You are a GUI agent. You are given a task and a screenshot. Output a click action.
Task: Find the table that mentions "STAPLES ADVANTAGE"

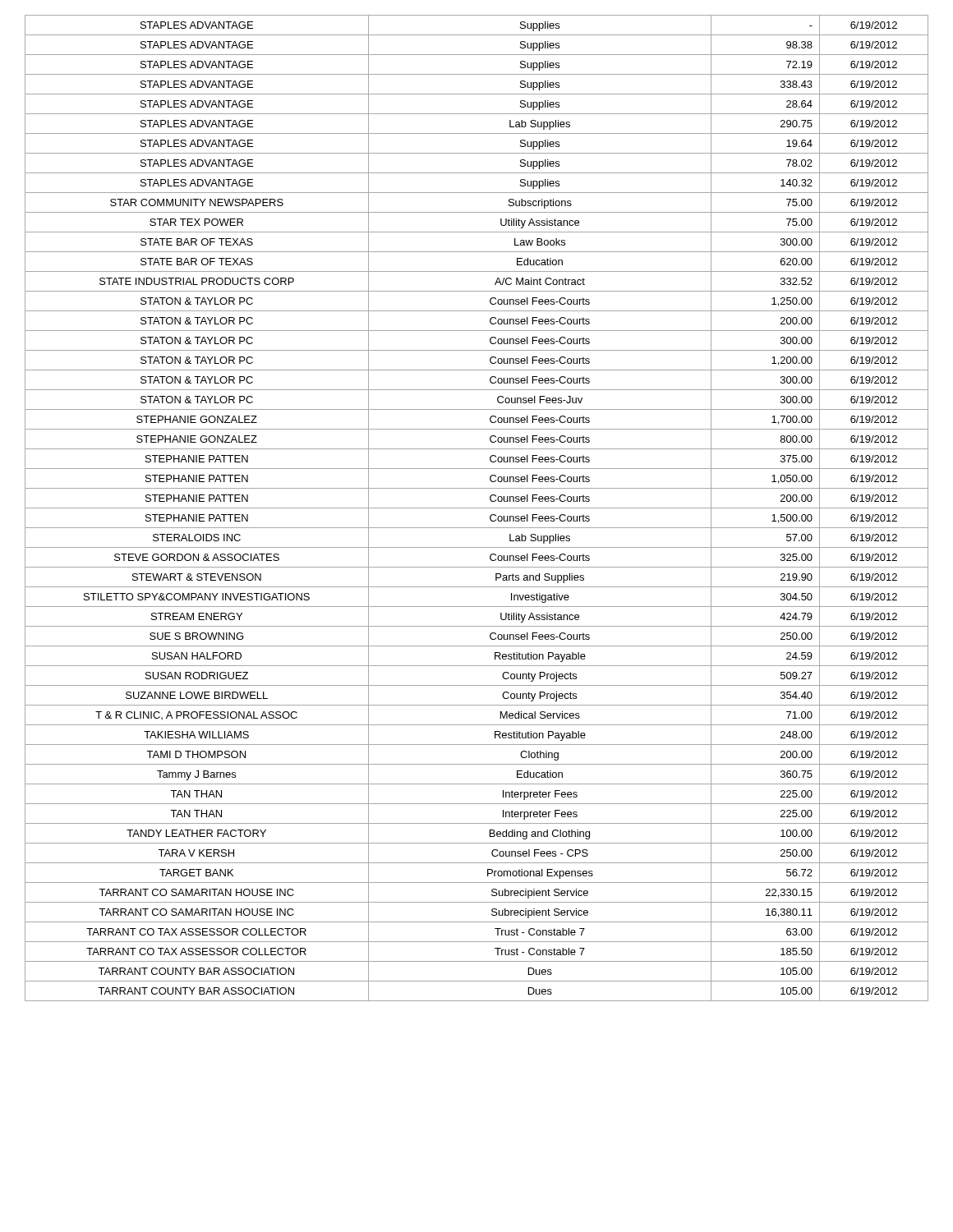coord(476,508)
